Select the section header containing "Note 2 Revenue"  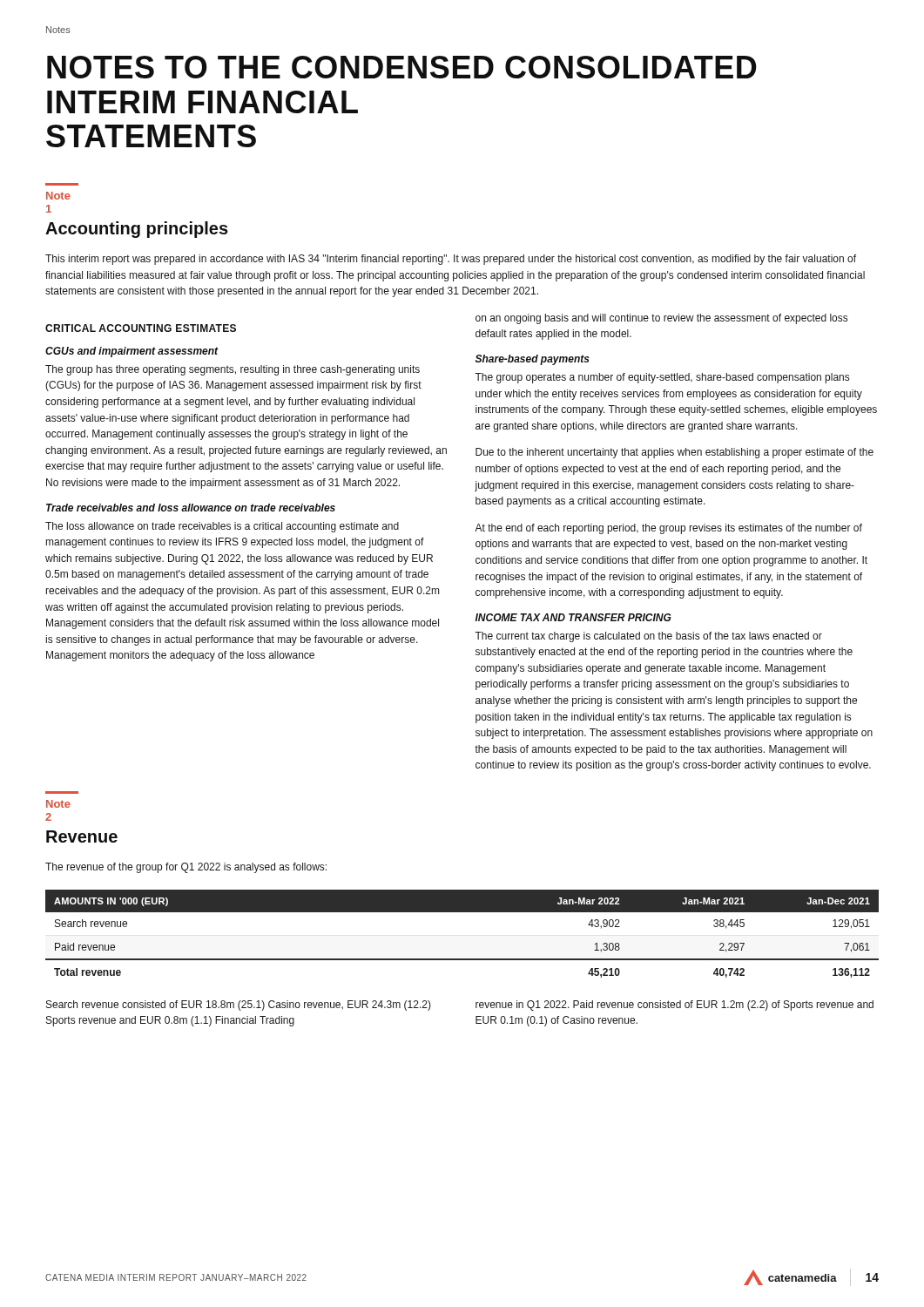pos(58,804)
